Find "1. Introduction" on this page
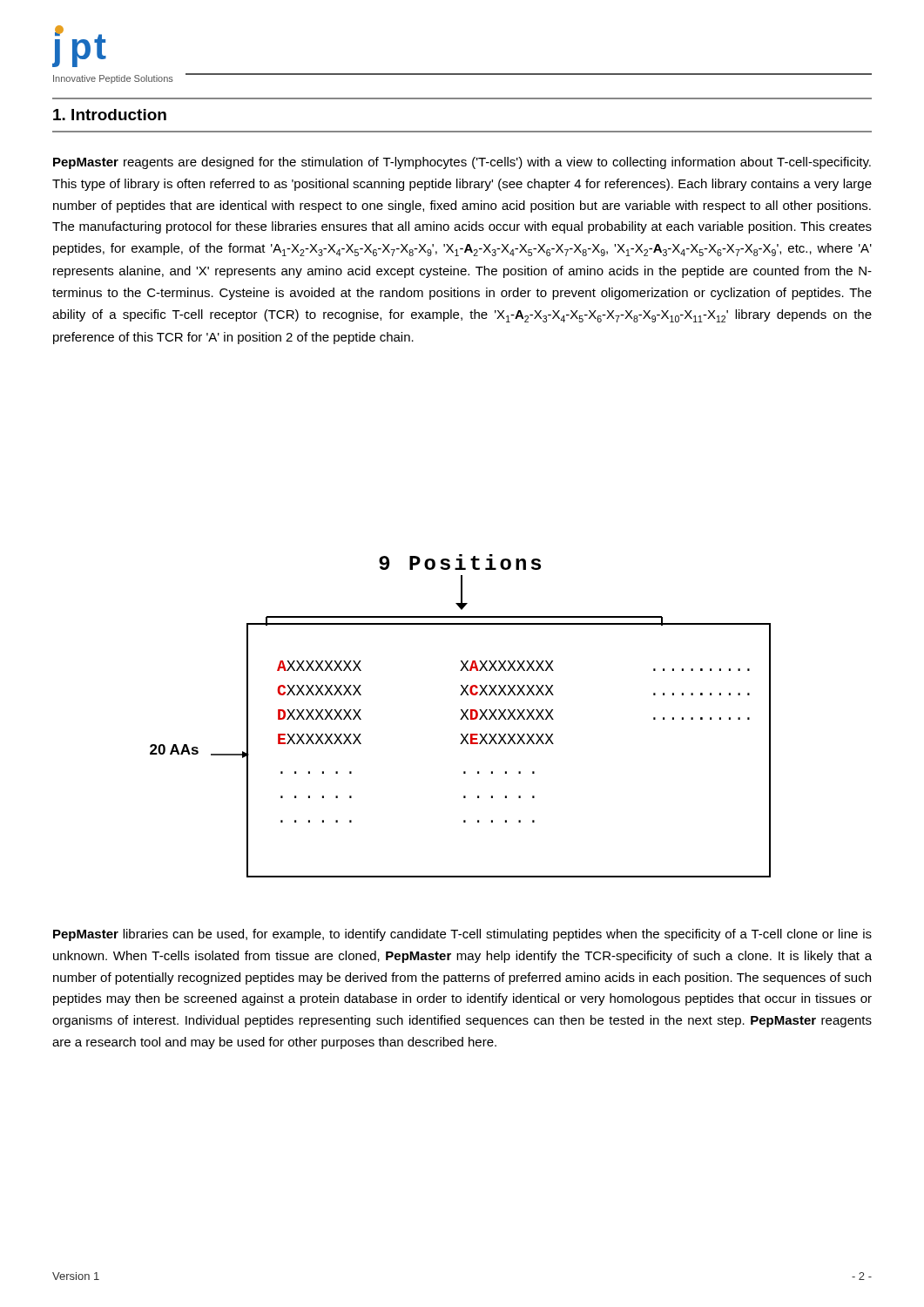The height and width of the screenshot is (1307, 924). tap(110, 115)
